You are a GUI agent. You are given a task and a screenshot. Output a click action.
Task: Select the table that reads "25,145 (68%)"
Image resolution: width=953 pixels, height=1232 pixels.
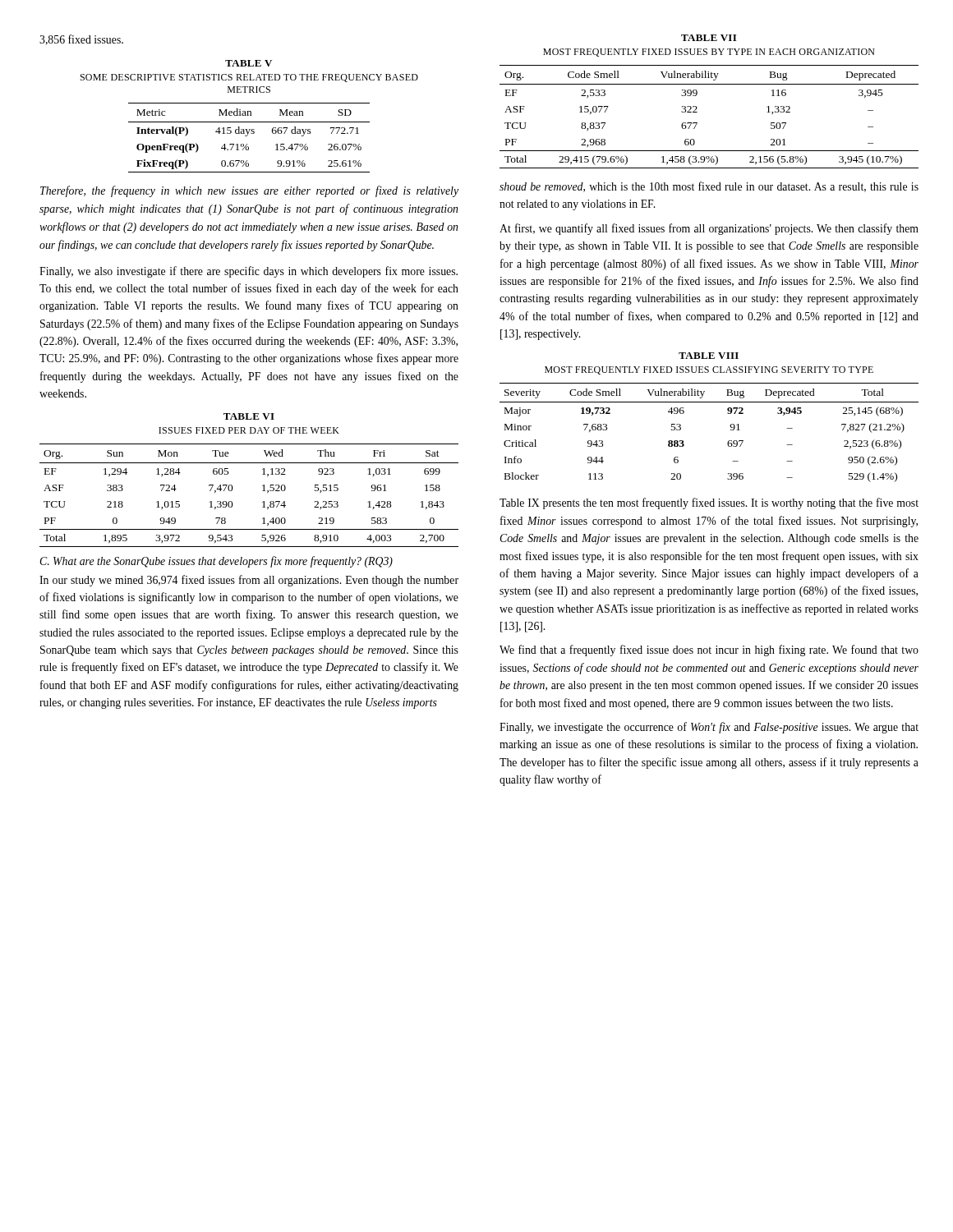click(709, 417)
